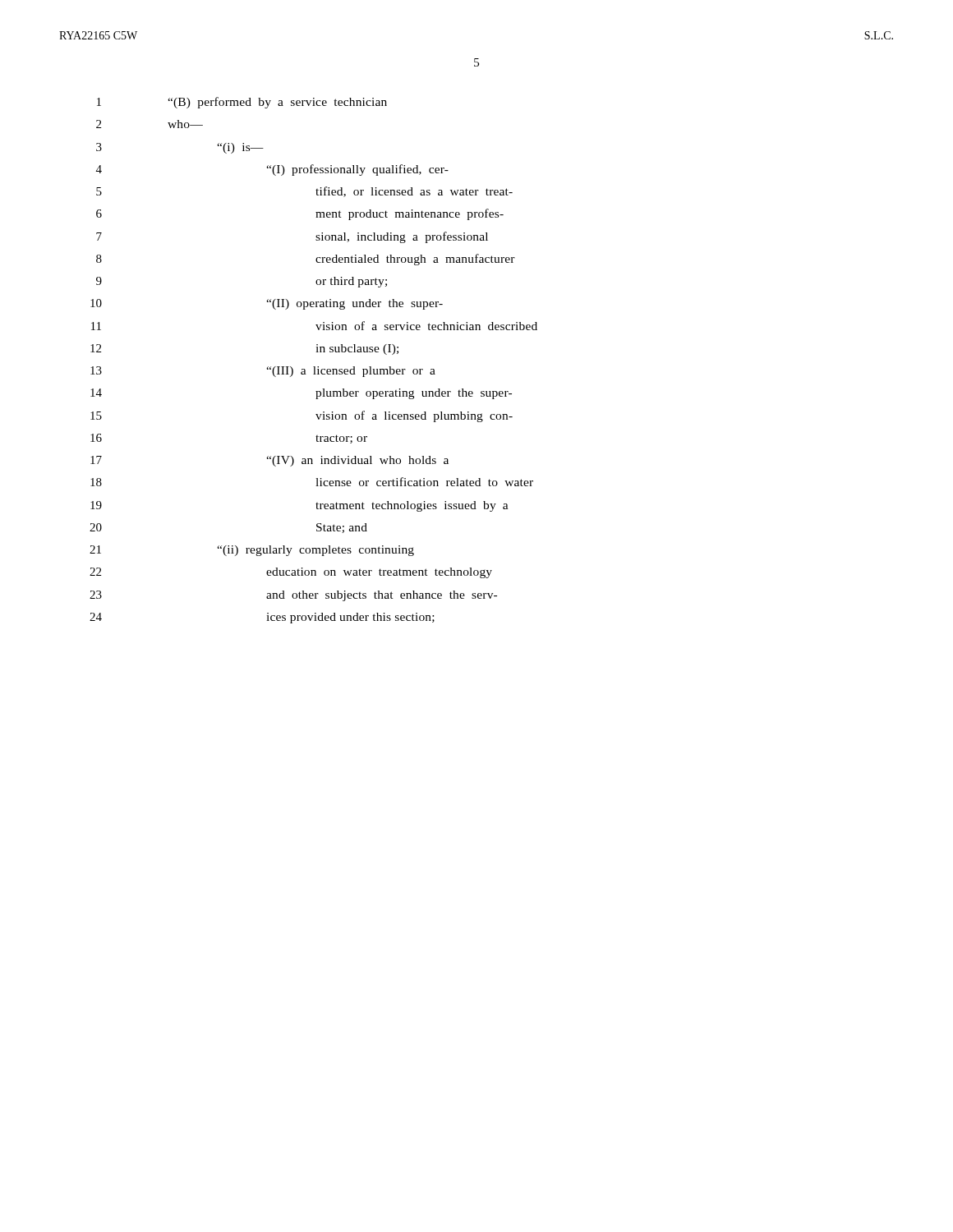Locate the list item that reads "6 ment product"
This screenshot has height=1232, width=953.
(x=476, y=213)
